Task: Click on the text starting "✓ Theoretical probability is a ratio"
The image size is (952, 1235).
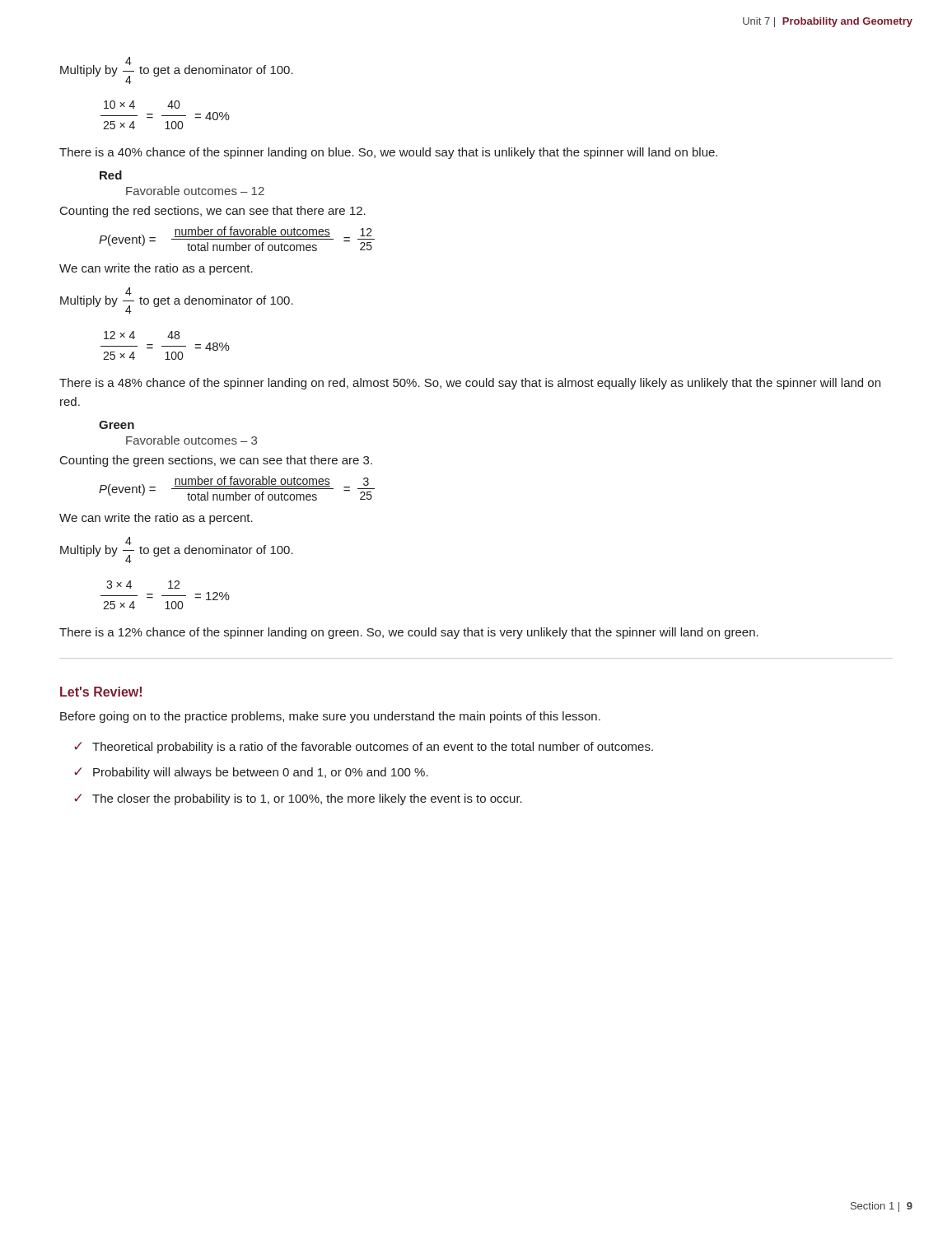Action: 363,747
